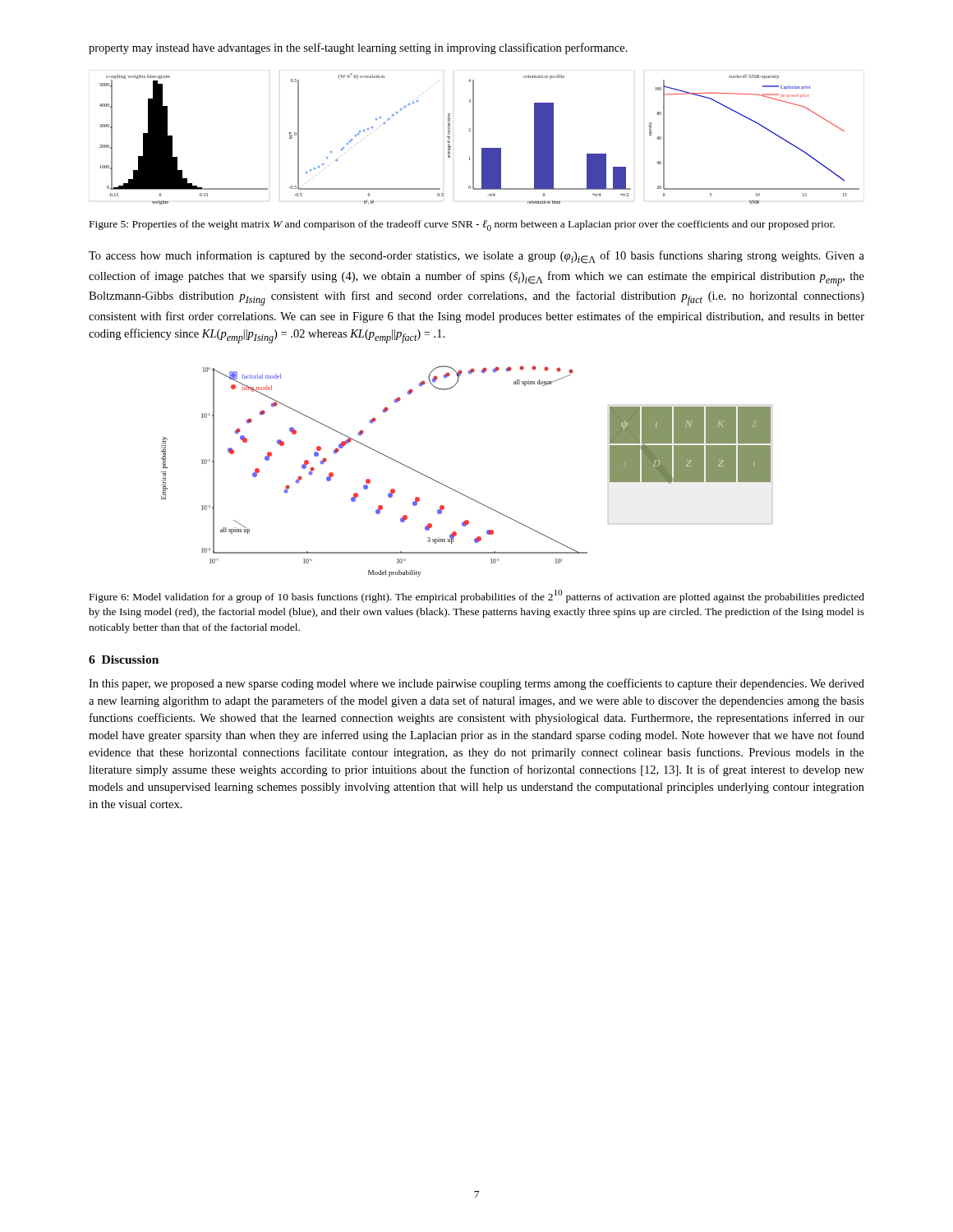Find the caption containing "Figure 5: Properties of the weight"
Image resolution: width=953 pixels, height=1232 pixels.
coord(462,225)
